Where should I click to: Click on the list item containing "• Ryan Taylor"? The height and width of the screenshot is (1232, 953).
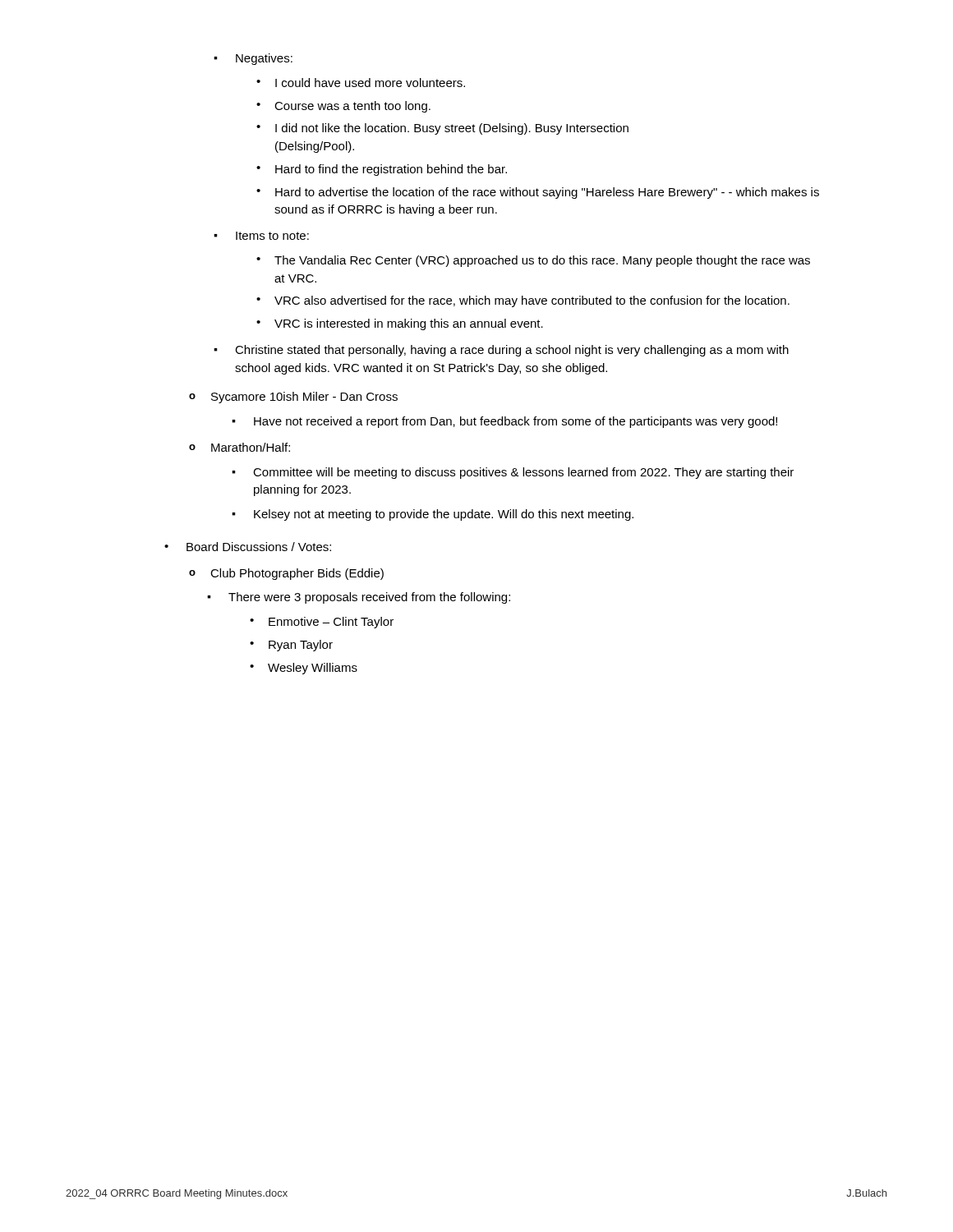coord(291,644)
